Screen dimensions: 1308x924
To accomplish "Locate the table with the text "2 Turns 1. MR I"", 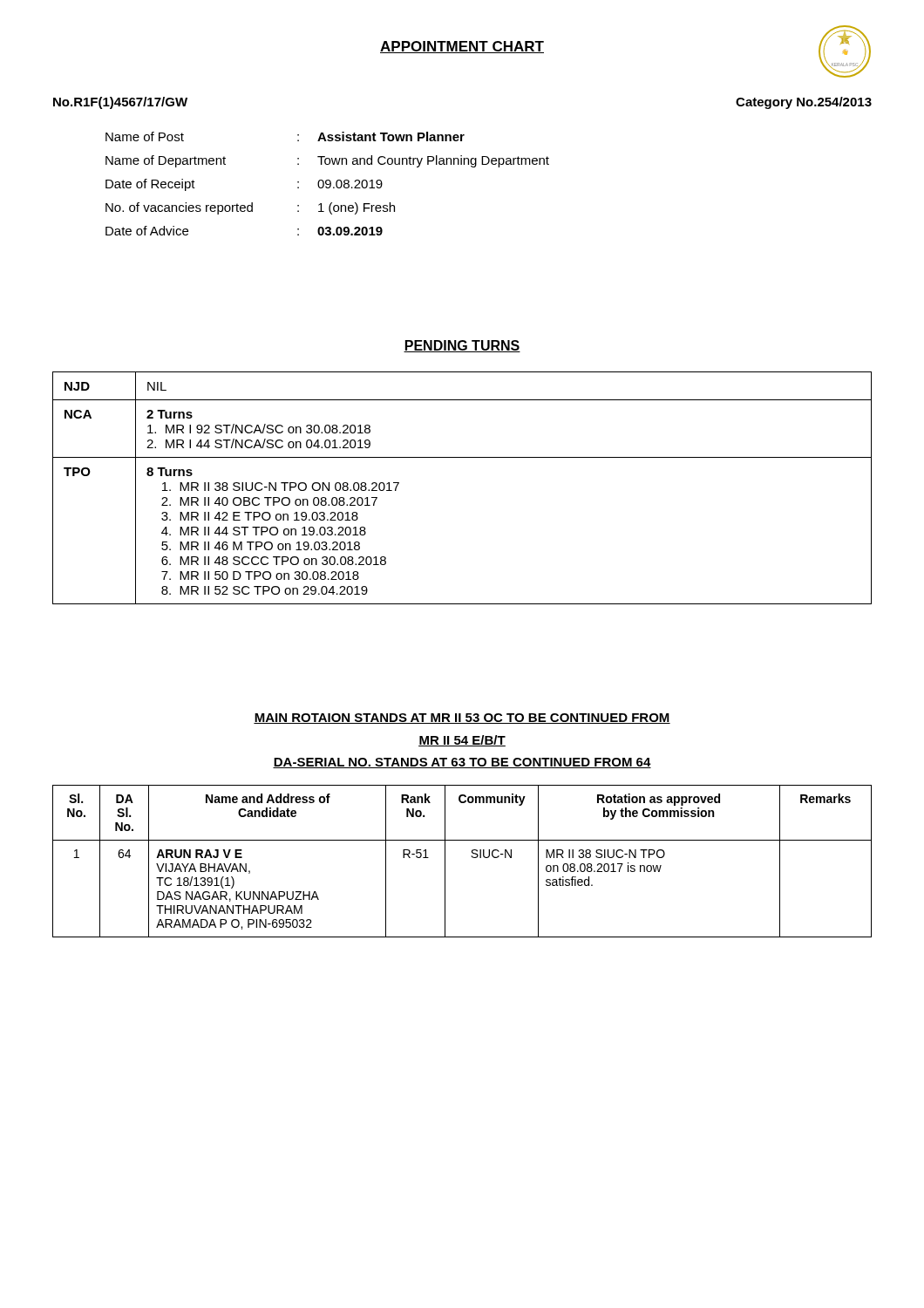I will 462,488.
